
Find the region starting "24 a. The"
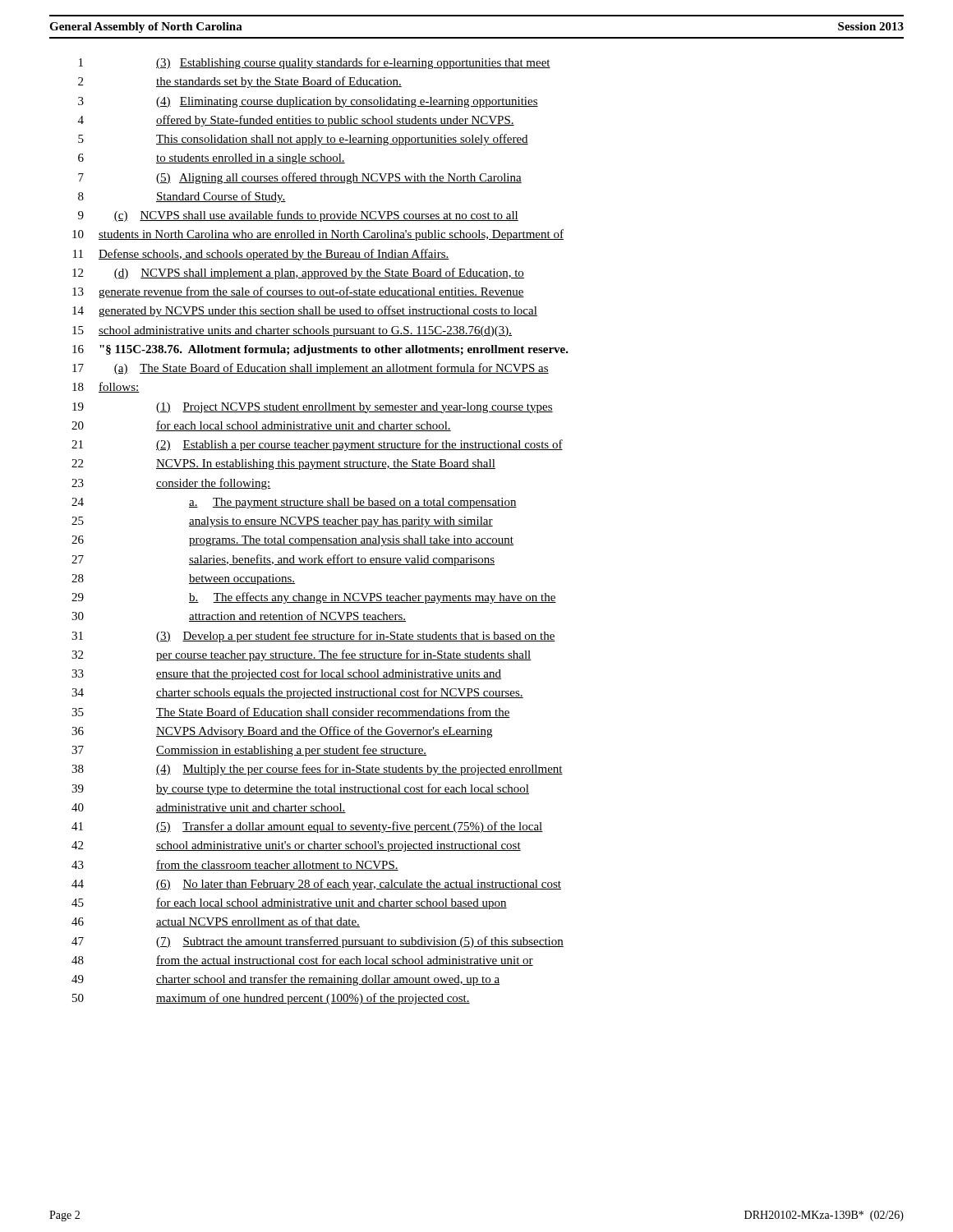pos(476,540)
